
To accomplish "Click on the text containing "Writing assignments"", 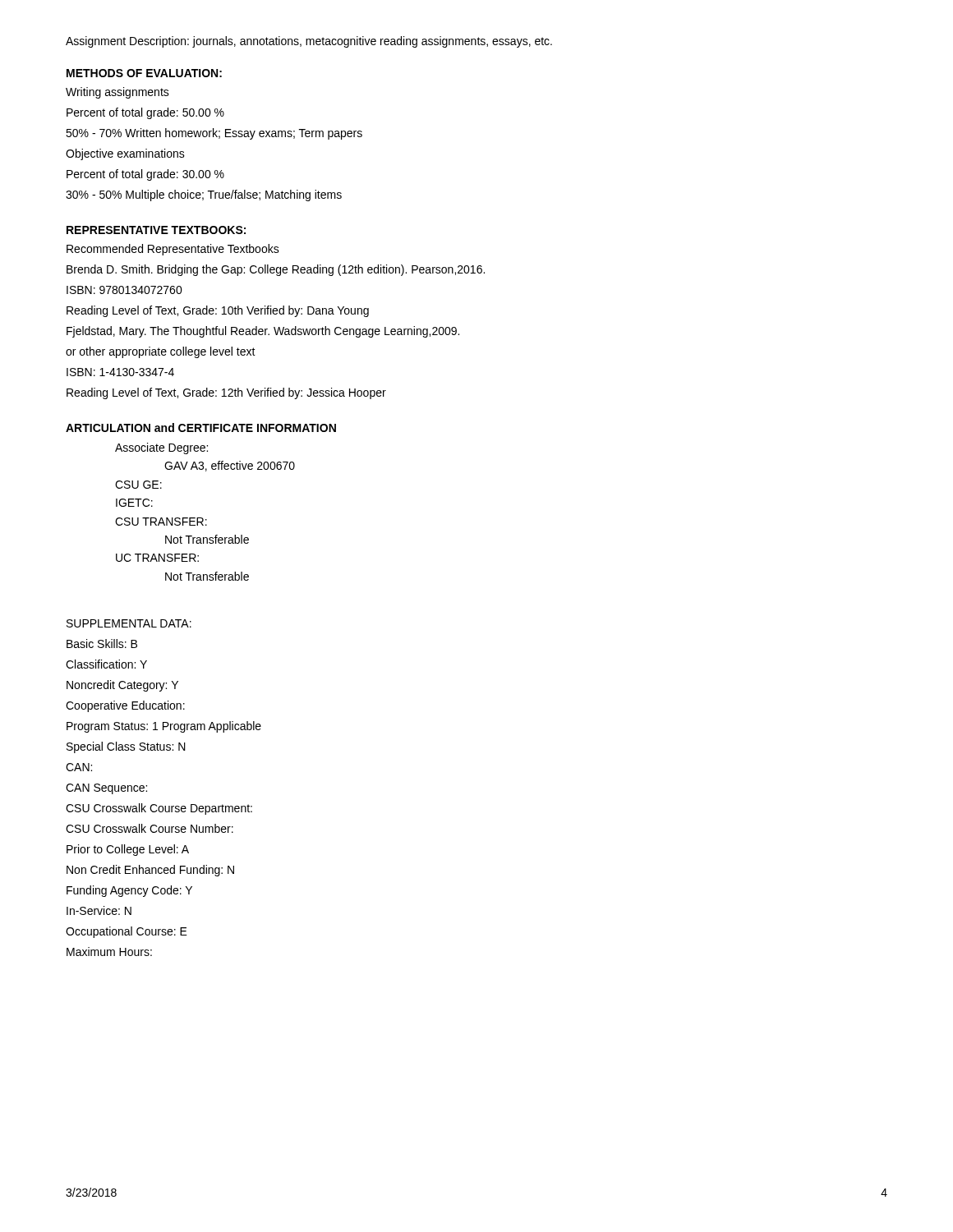I will pyautogui.click(x=117, y=92).
